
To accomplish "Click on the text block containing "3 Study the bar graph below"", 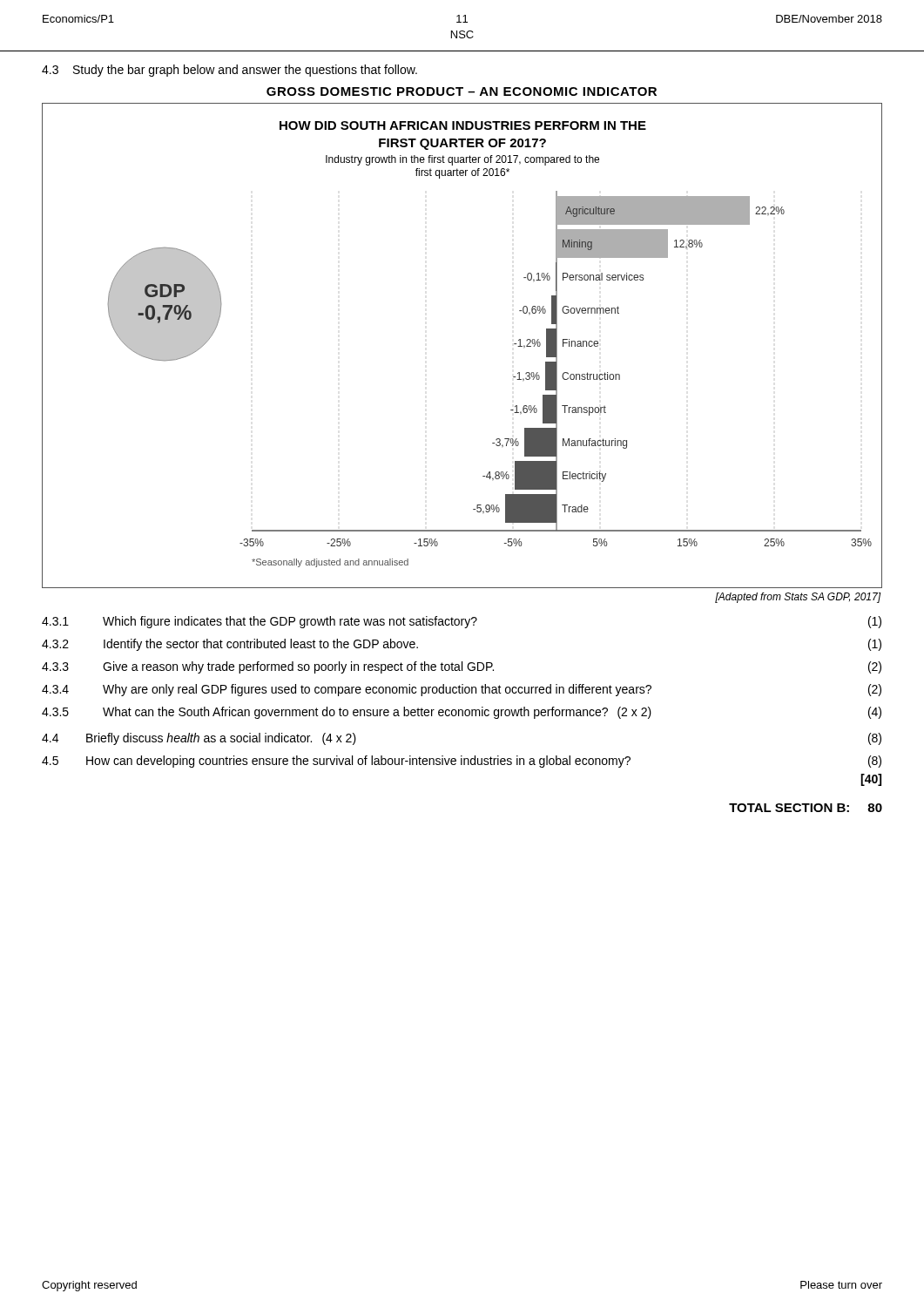I will [230, 70].
